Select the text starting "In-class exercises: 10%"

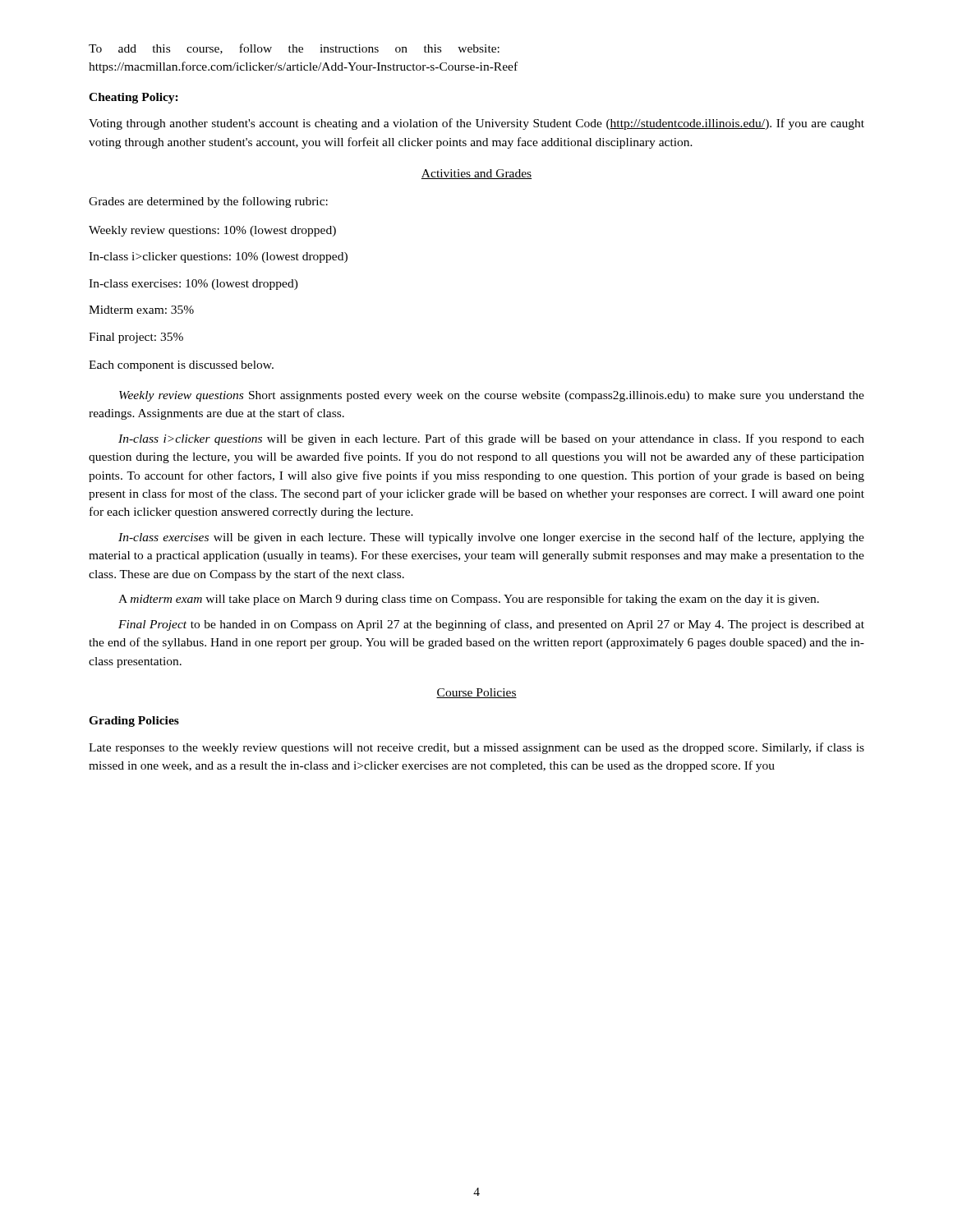[193, 285]
